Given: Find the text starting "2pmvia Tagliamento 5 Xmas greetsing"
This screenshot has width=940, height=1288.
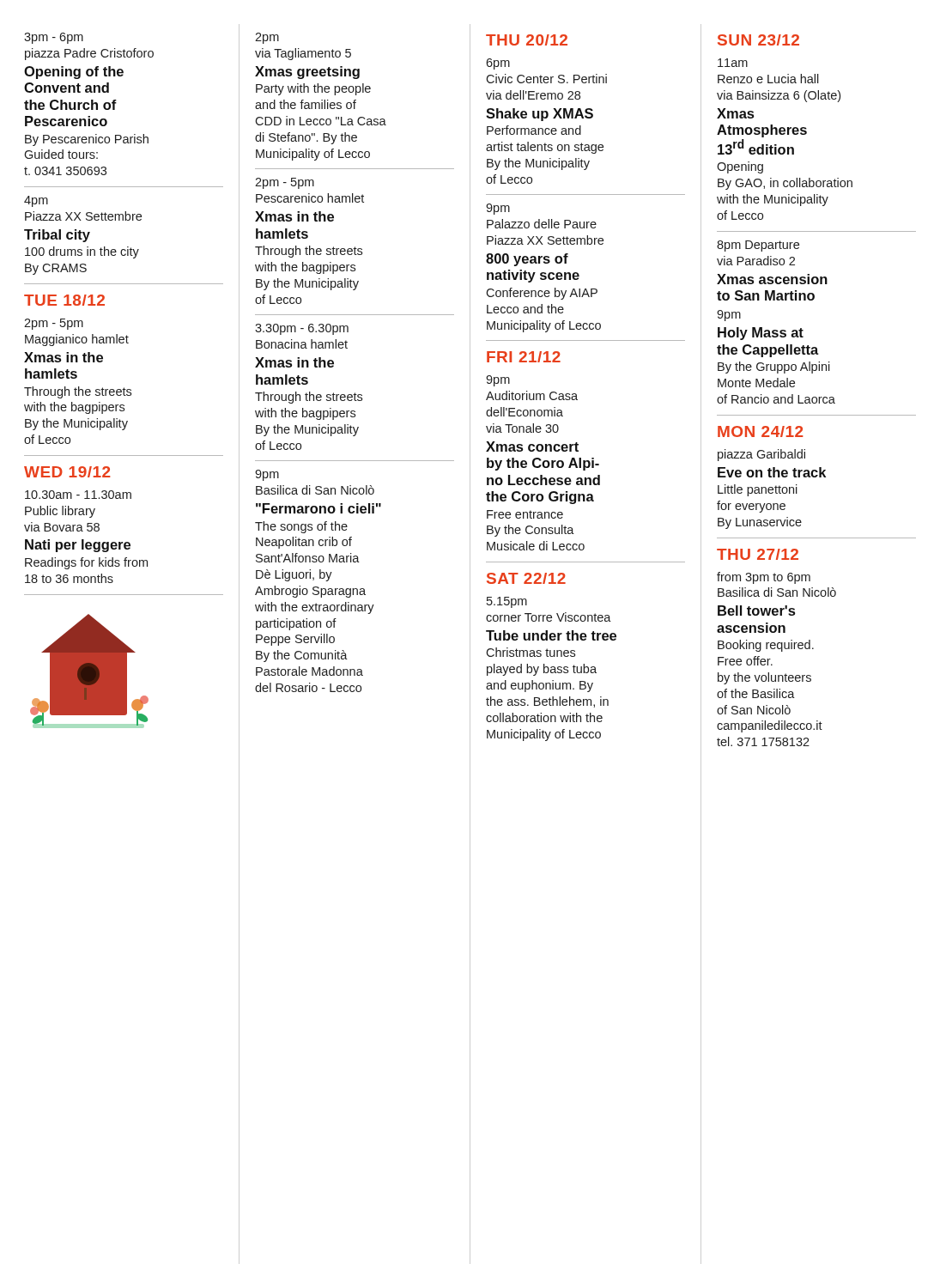Looking at the screenshot, I should (x=355, y=96).
